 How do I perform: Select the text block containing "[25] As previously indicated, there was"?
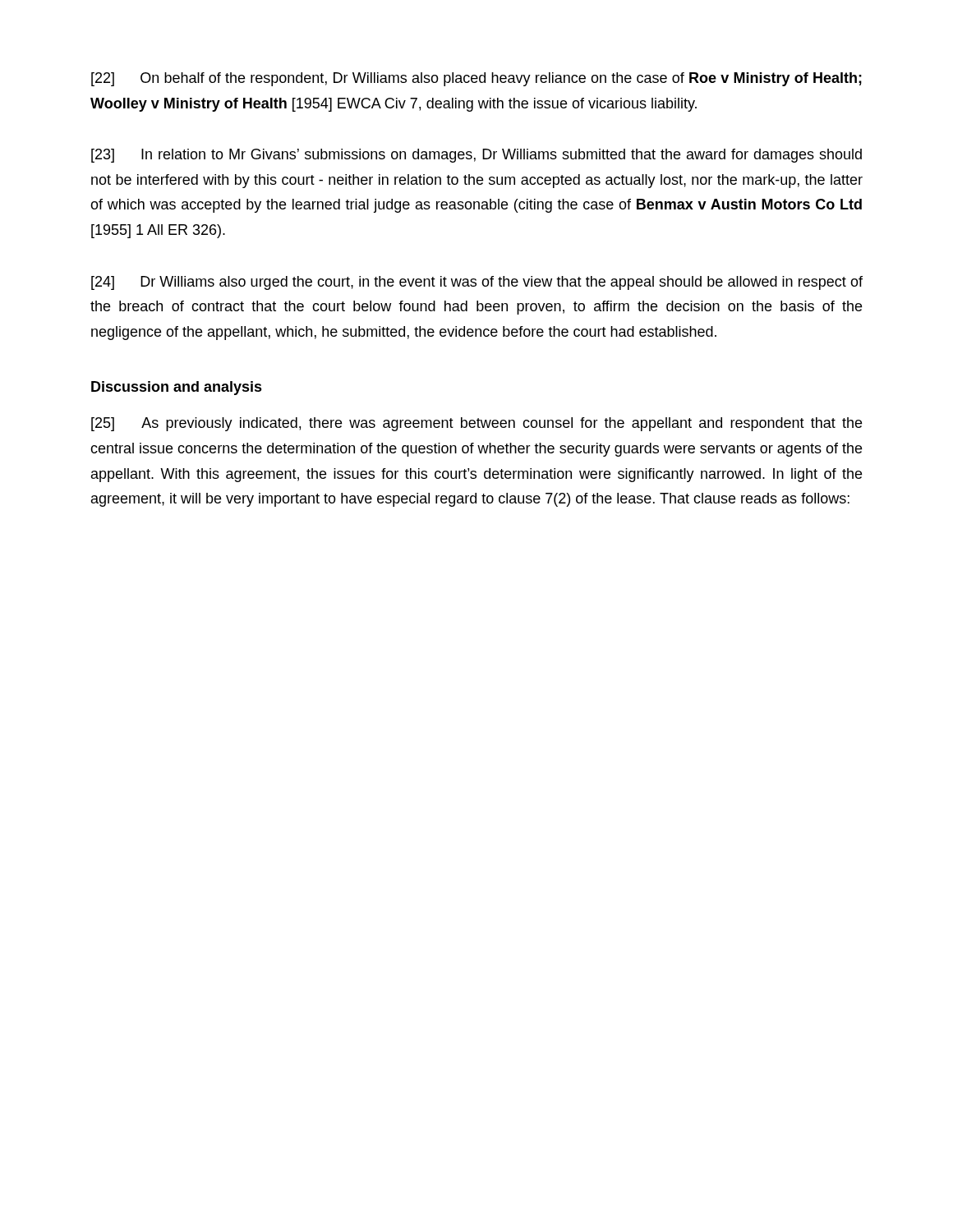pyautogui.click(x=476, y=459)
